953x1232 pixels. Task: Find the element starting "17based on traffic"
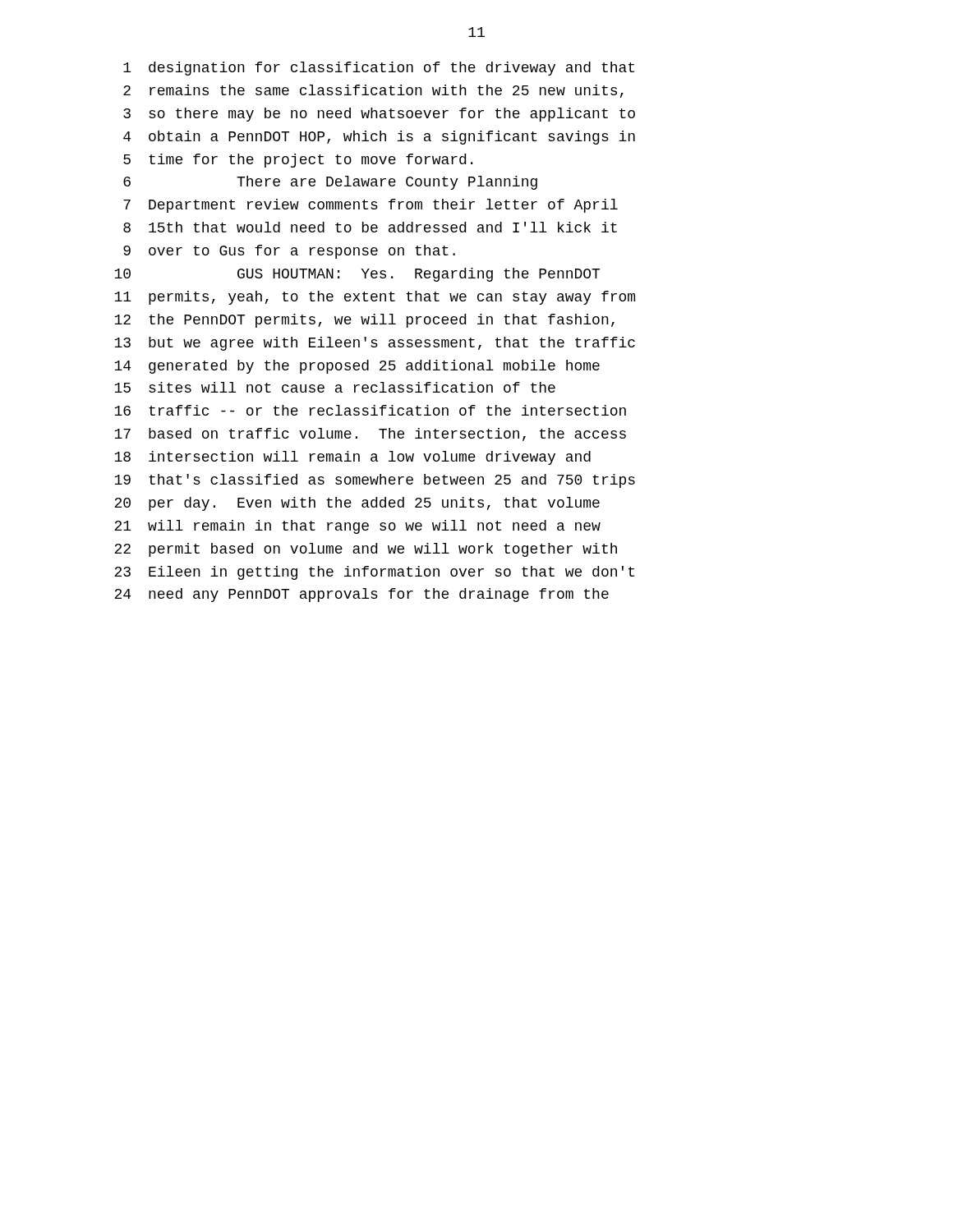tap(355, 436)
